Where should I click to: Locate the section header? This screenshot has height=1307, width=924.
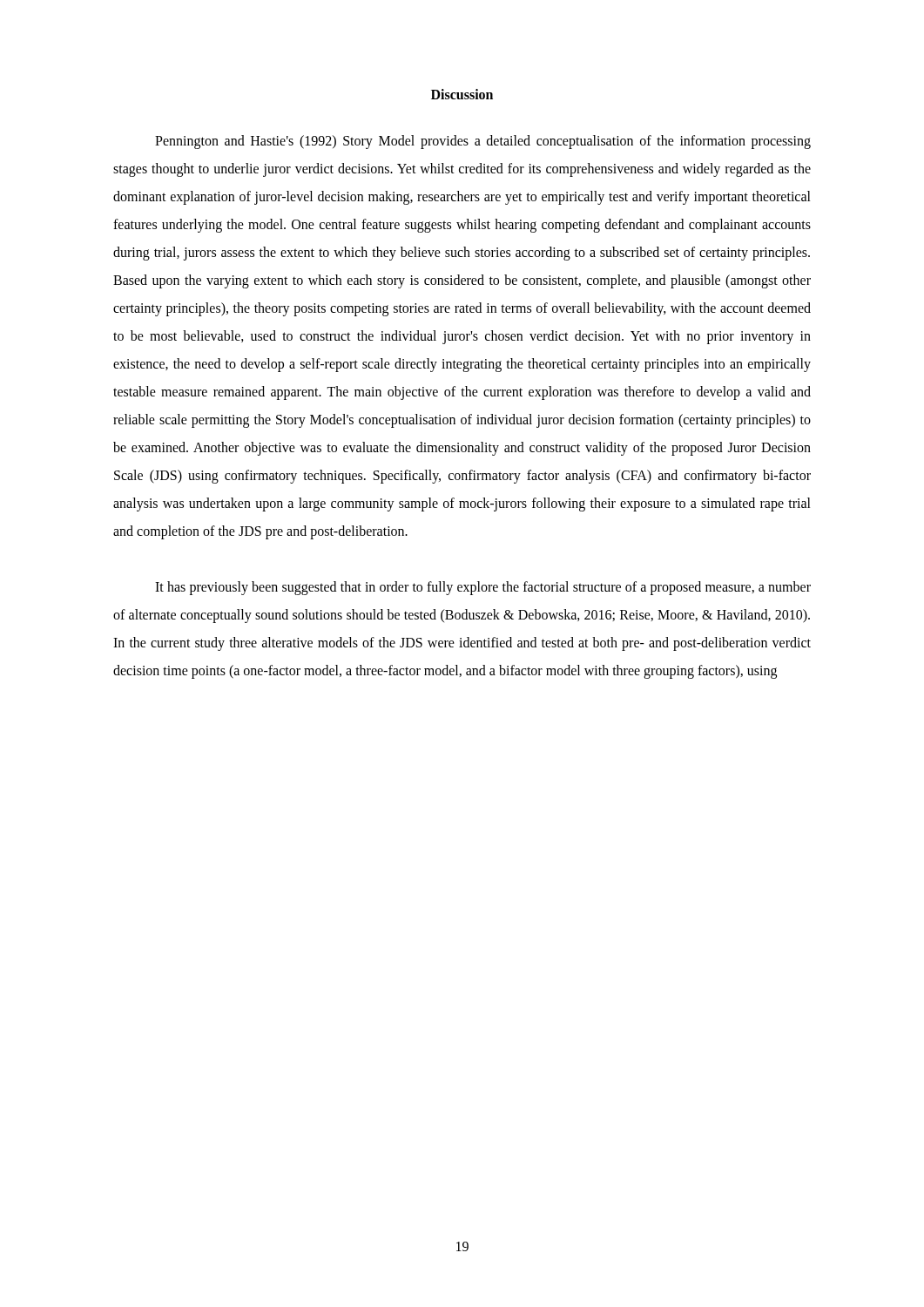(462, 95)
